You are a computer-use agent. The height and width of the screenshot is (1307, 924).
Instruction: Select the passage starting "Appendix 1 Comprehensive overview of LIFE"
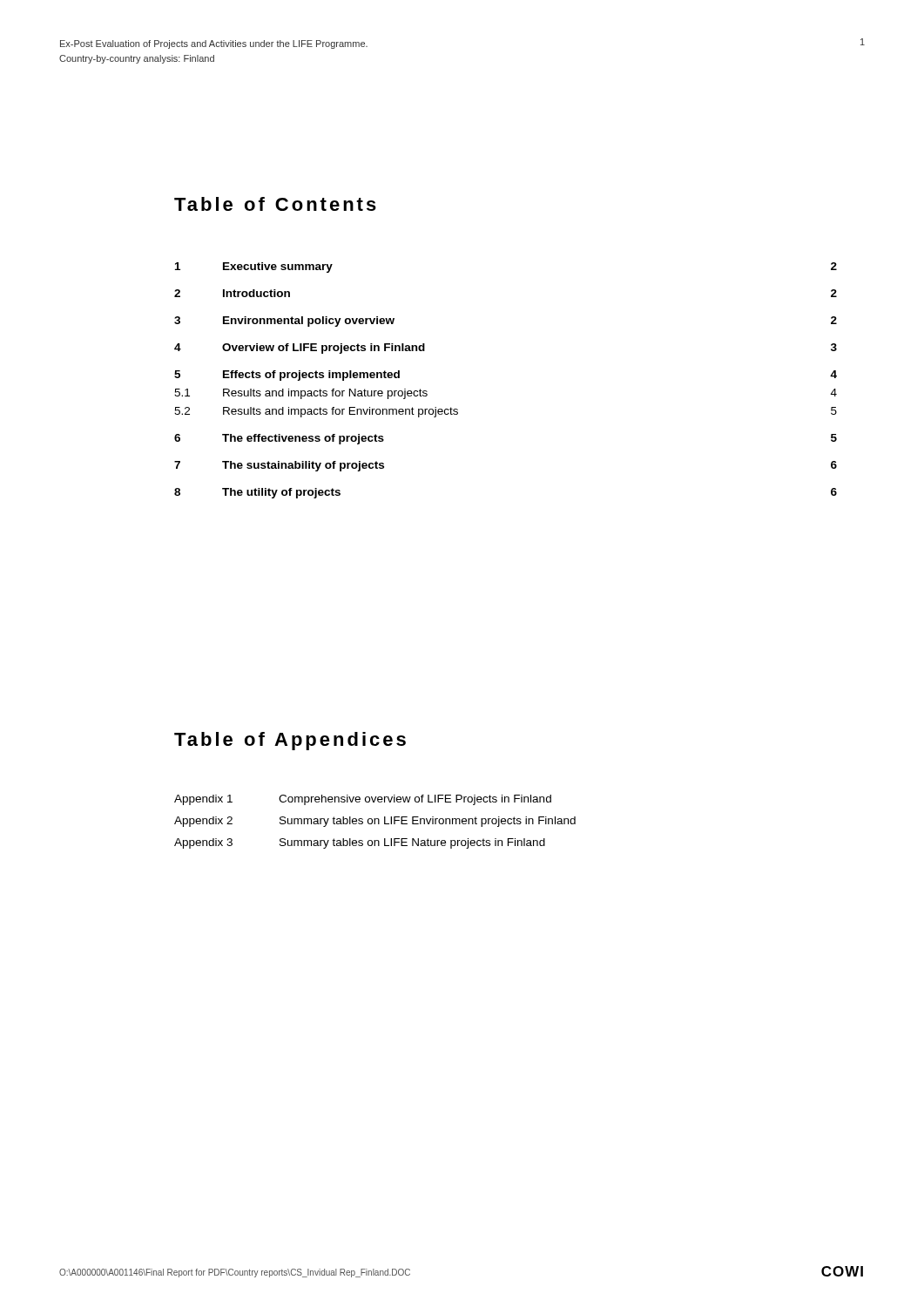(x=506, y=799)
